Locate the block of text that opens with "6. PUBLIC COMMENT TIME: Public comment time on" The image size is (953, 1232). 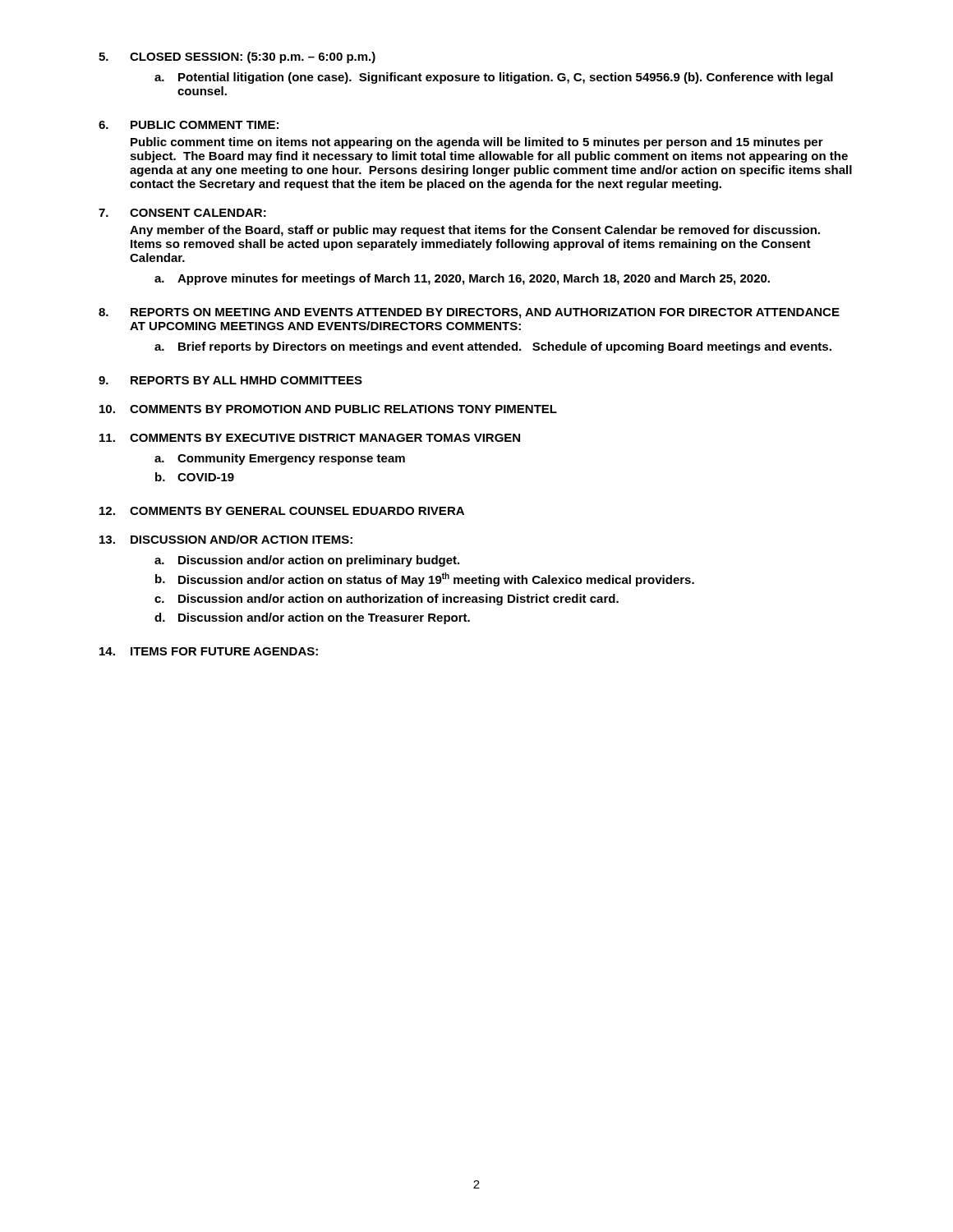[476, 154]
